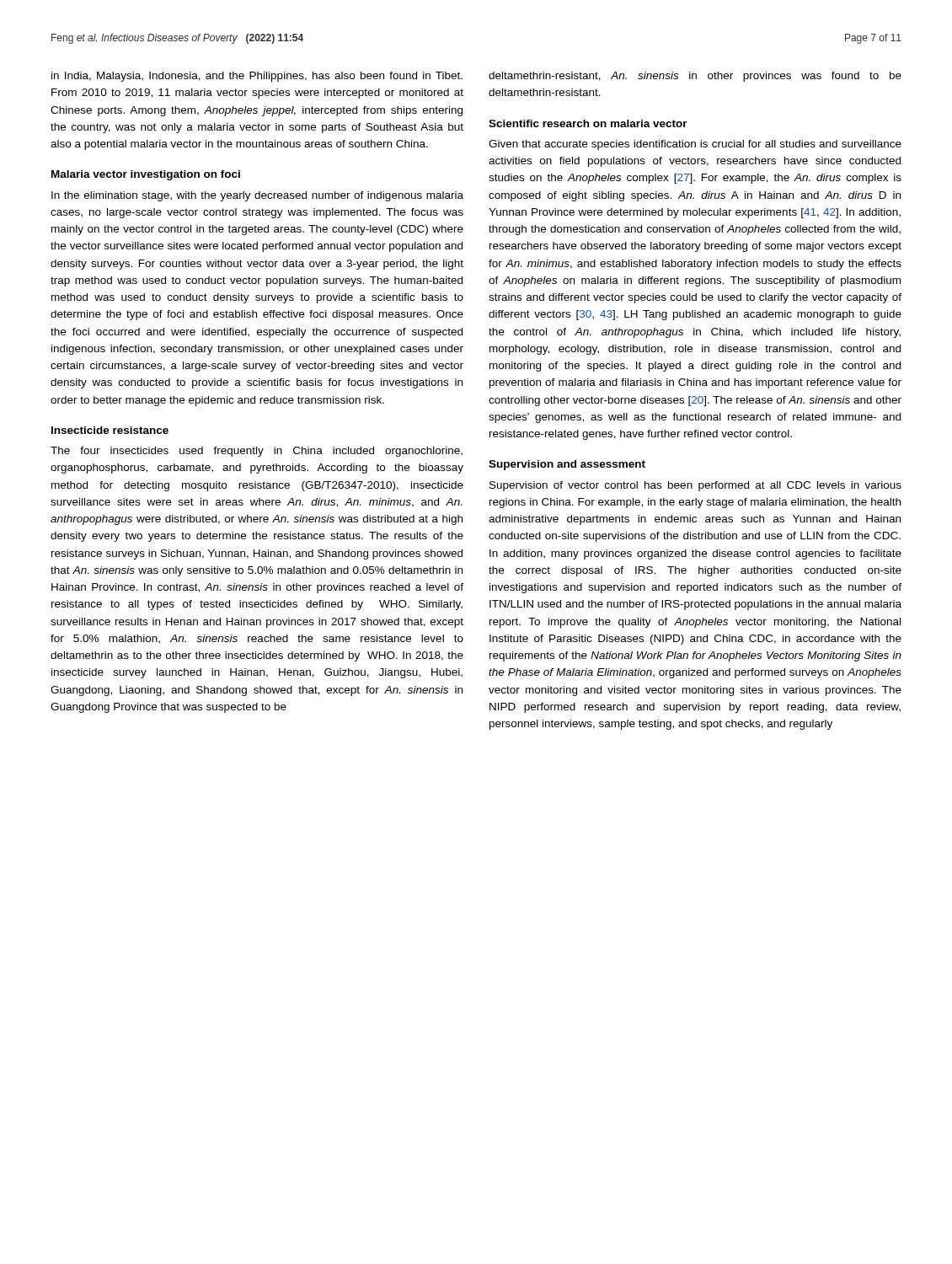
Task: Where does it say "Insecticide resistance"?
Action: (110, 430)
